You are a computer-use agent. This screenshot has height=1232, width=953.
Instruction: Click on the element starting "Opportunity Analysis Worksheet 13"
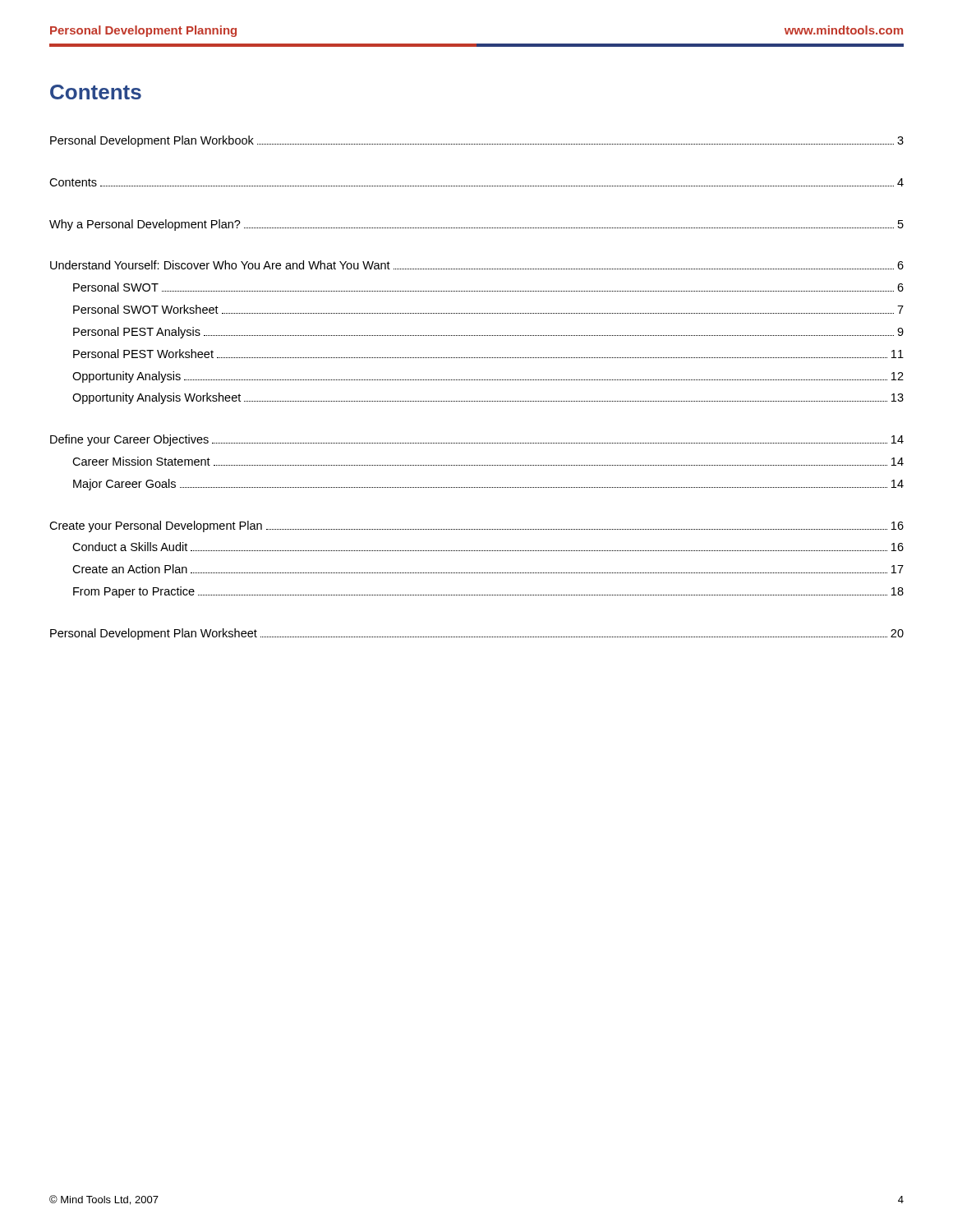point(488,398)
